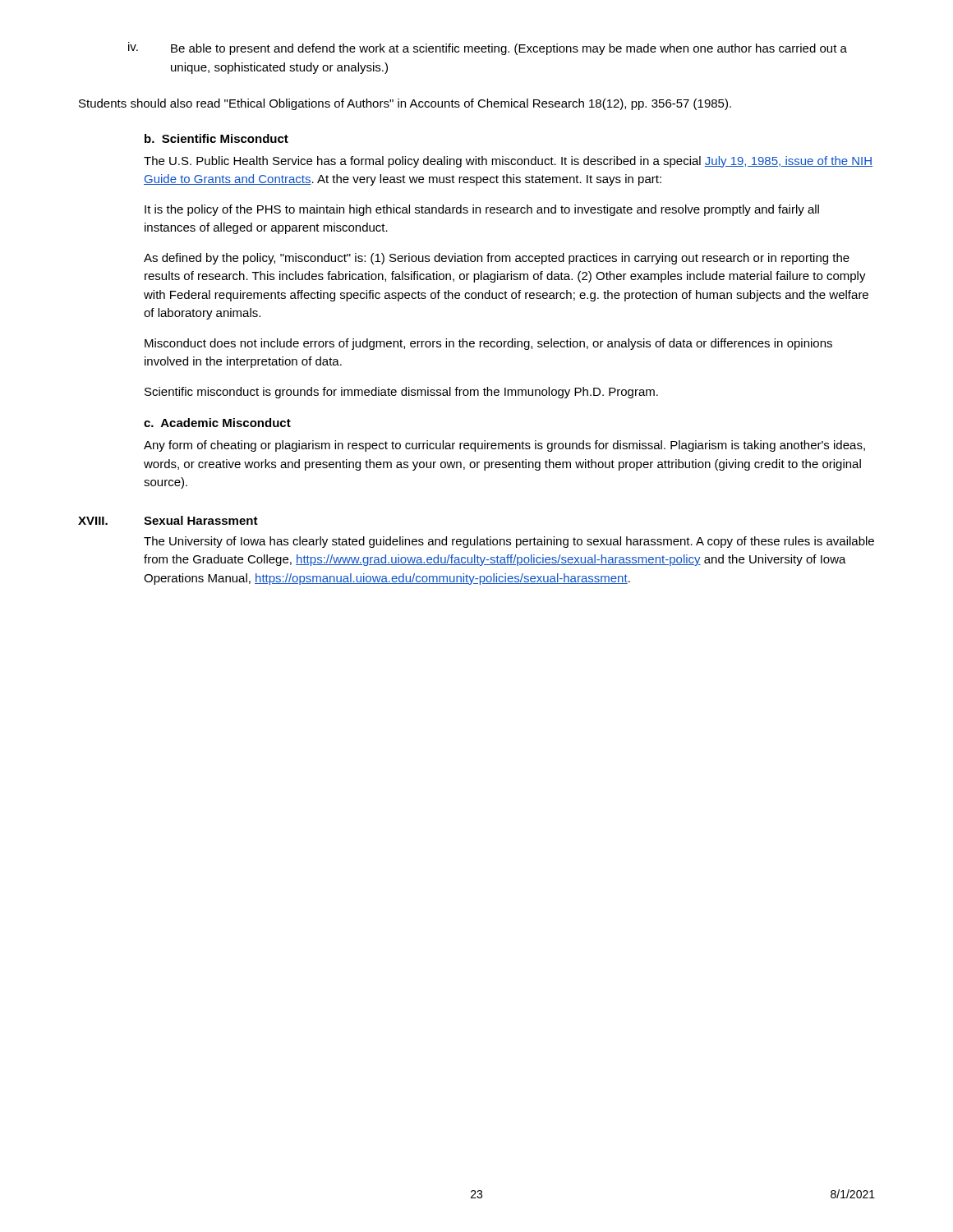Image resolution: width=953 pixels, height=1232 pixels.
Task: Locate the text starting "Any form of cheating"
Action: (x=505, y=463)
